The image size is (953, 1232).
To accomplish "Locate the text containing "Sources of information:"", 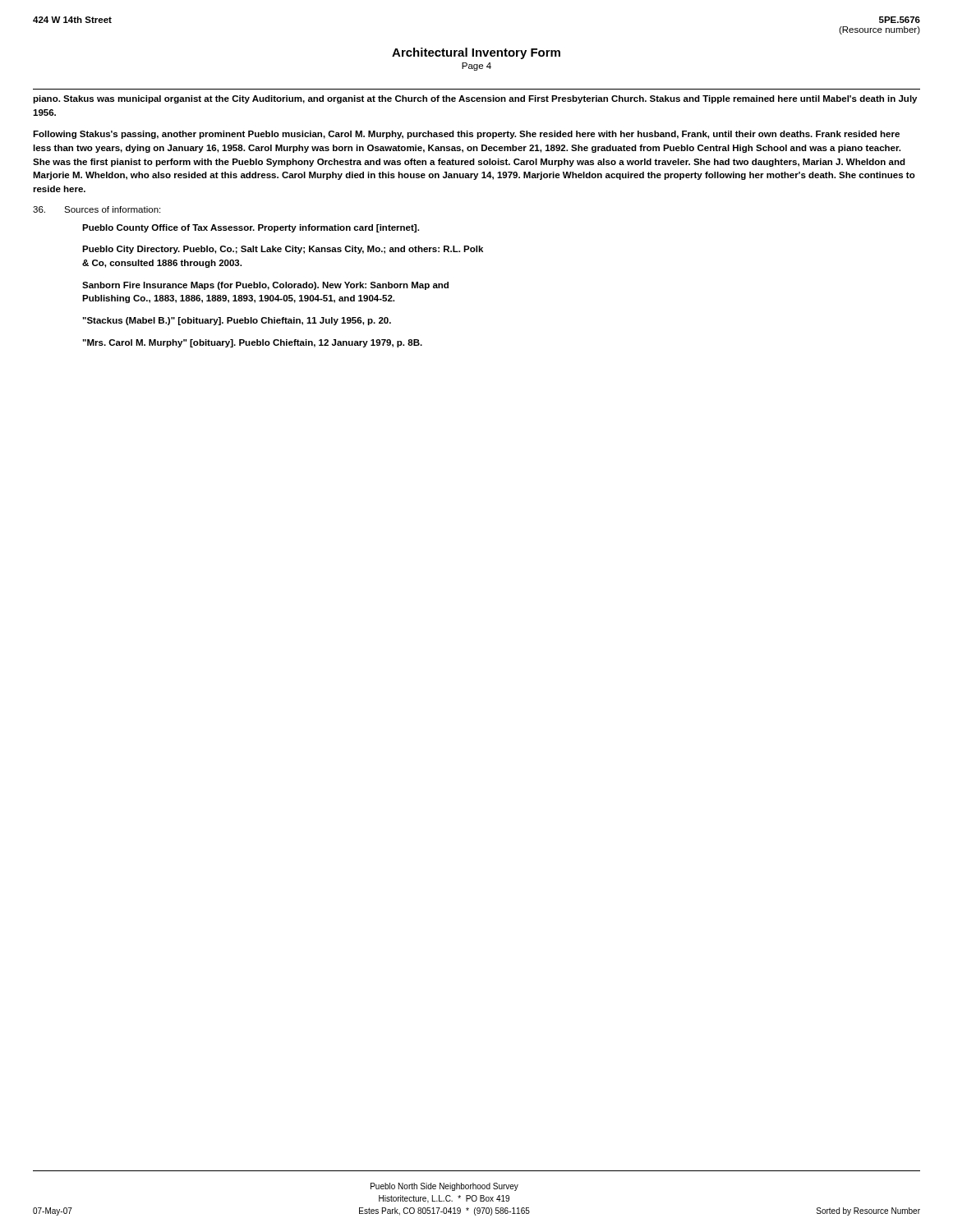I will [113, 209].
